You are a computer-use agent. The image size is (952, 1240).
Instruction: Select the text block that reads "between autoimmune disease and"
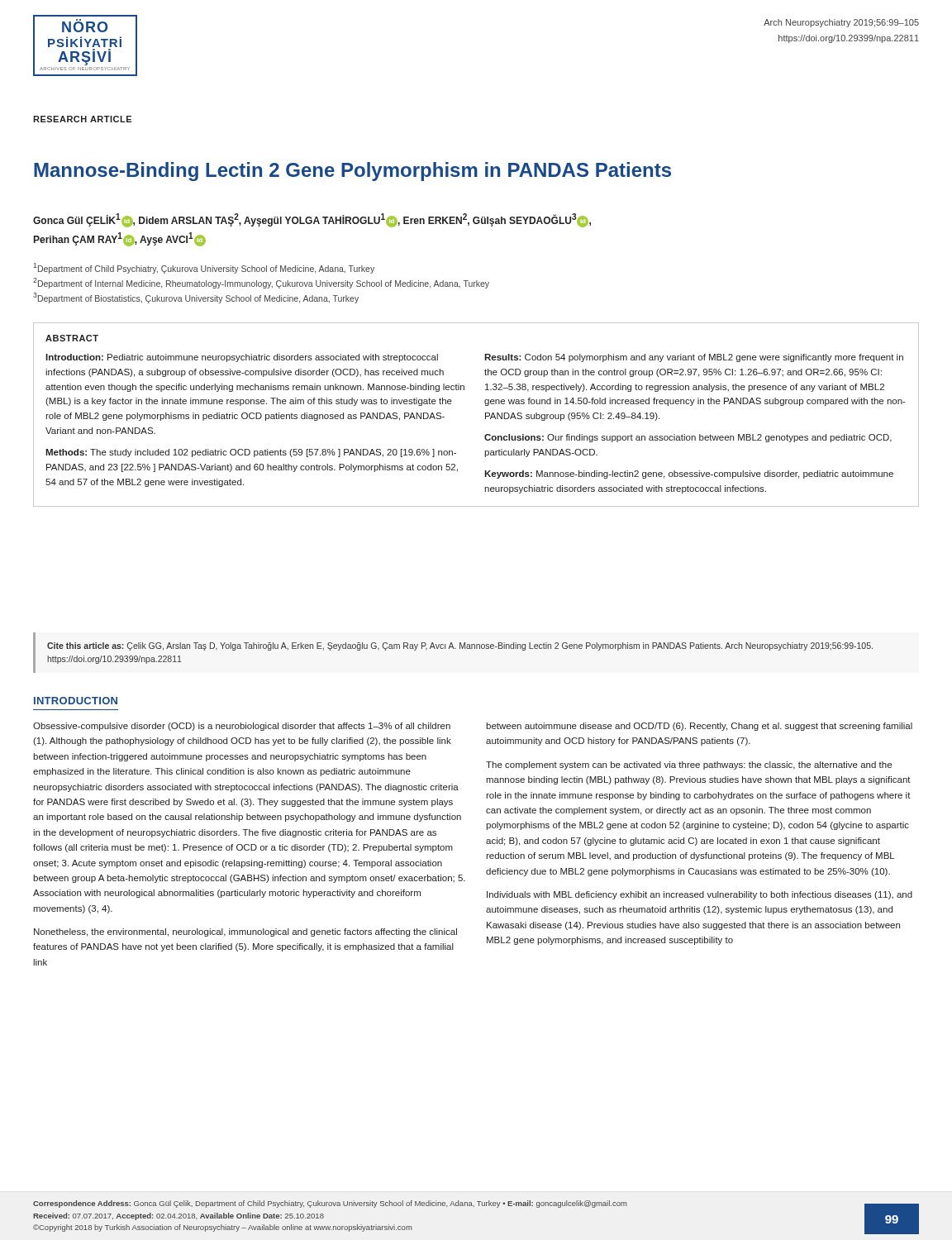pyautogui.click(x=699, y=733)
